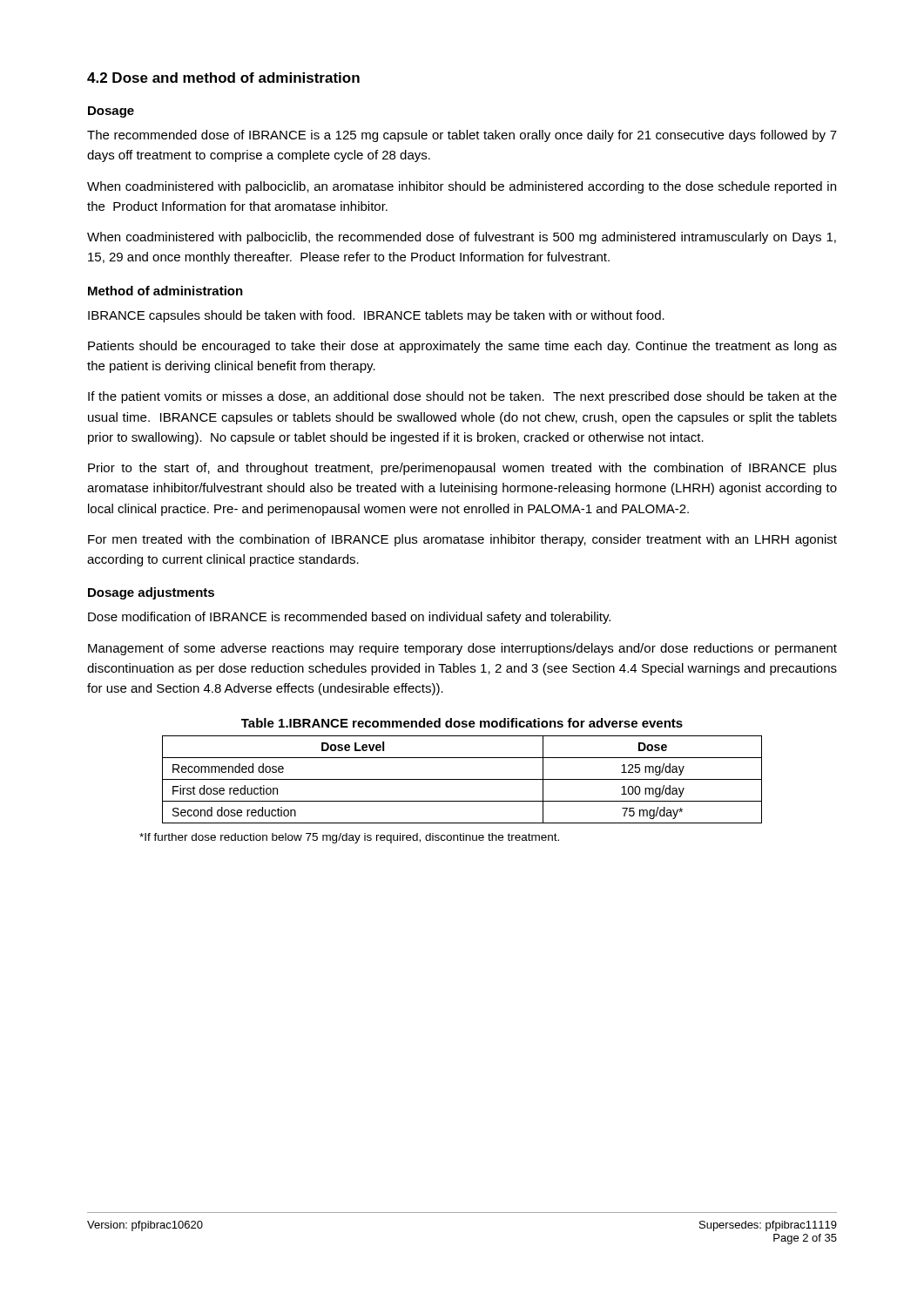Find the block on this page that starts "When coadministered with palbociclib, an aromatase"
The width and height of the screenshot is (924, 1307).
coord(462,196)
